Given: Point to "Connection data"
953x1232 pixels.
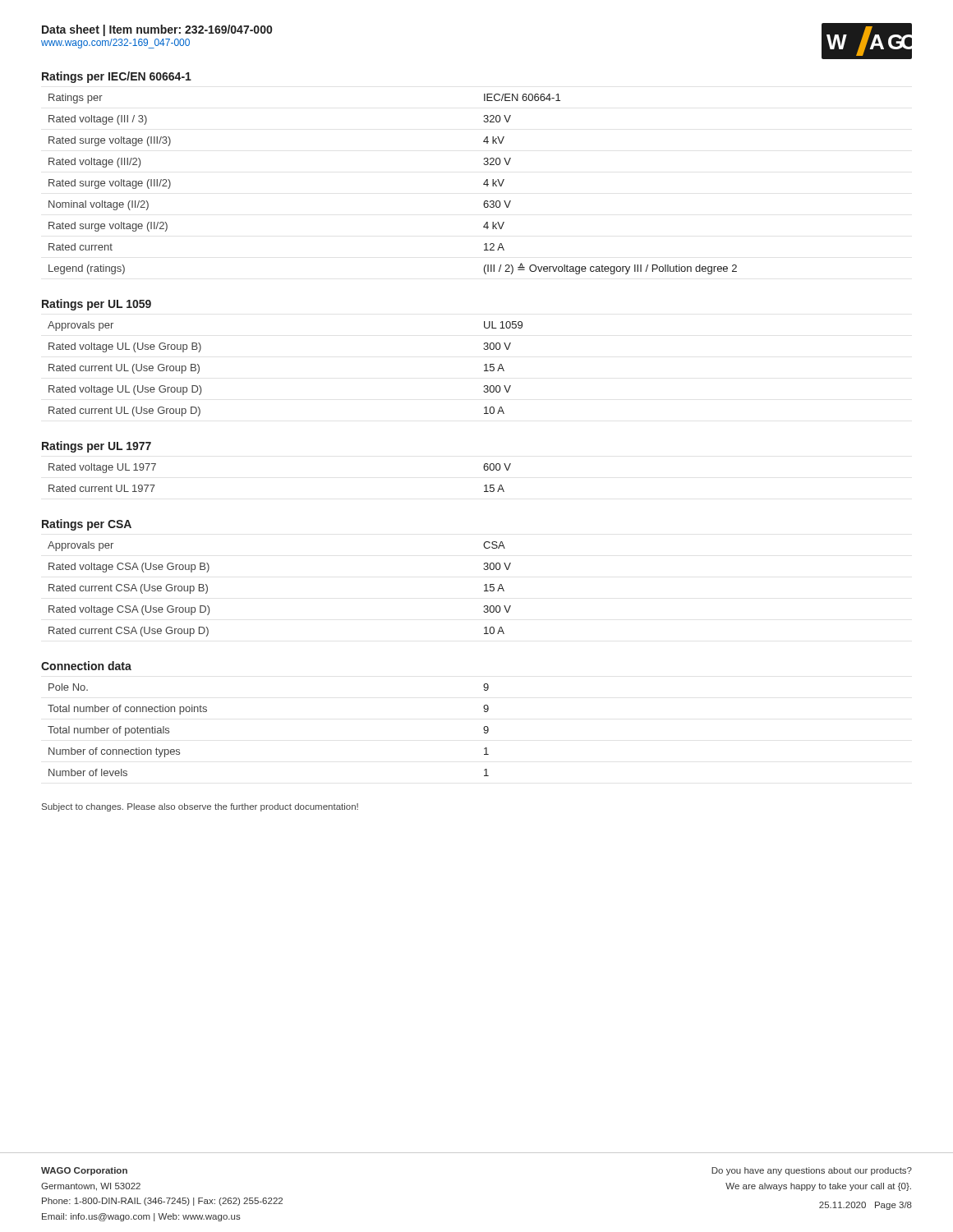Looking at the screenshot, I should coord(86,666).
